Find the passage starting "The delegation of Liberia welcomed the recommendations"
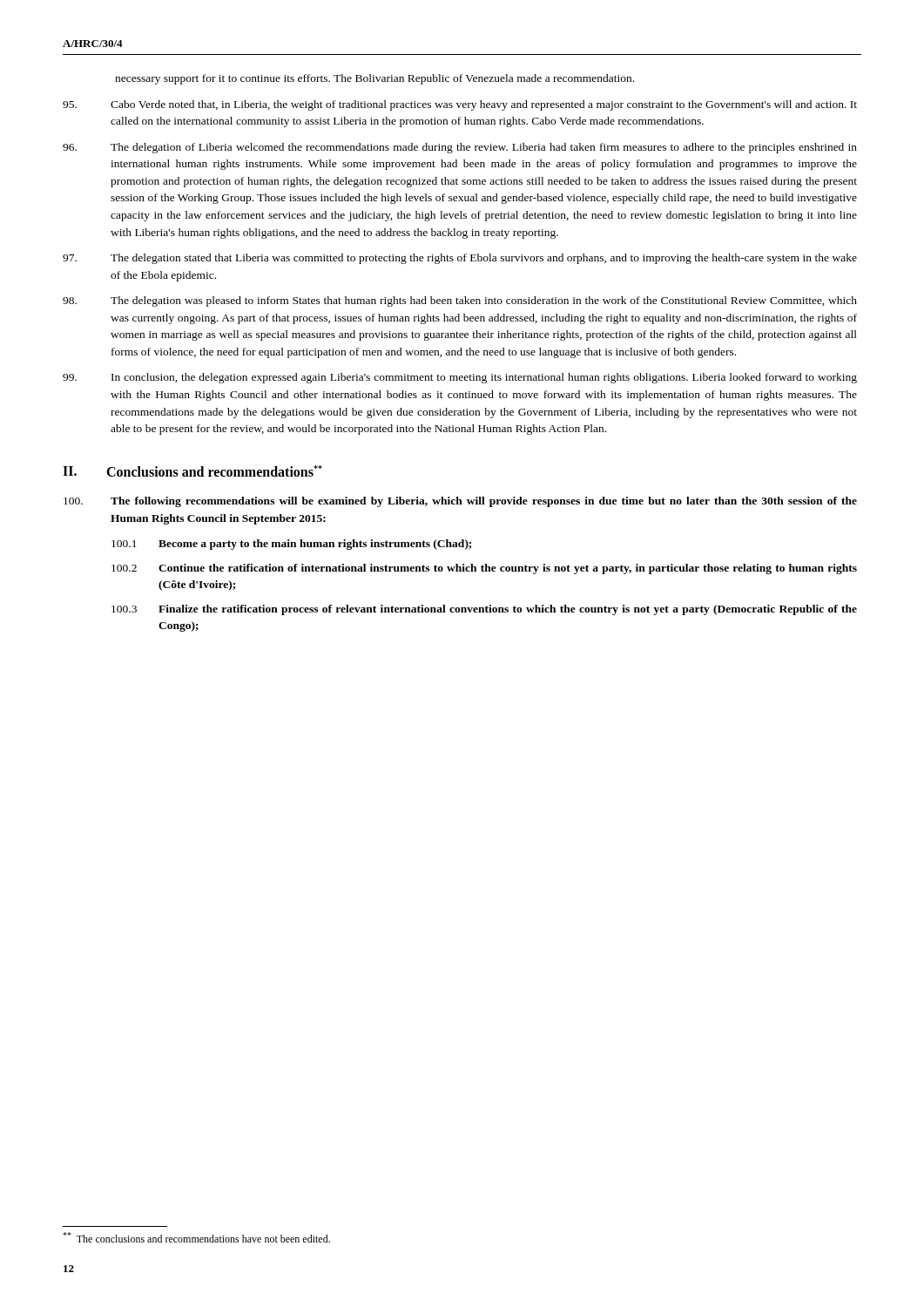Screen dimensions: 1307x924 pos(460,189)
